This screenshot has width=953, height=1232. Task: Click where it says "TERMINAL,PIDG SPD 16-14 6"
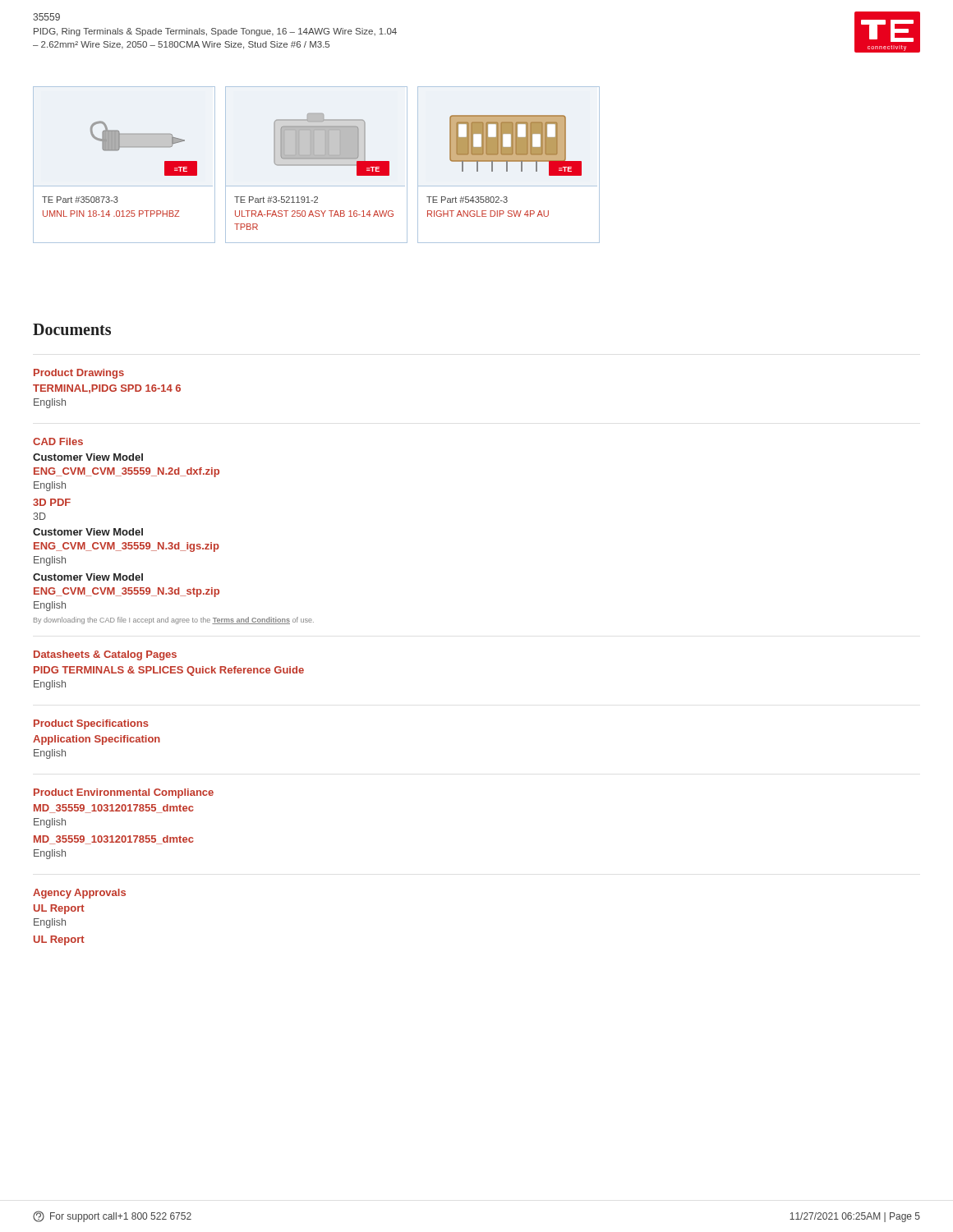tap(107, 388)
